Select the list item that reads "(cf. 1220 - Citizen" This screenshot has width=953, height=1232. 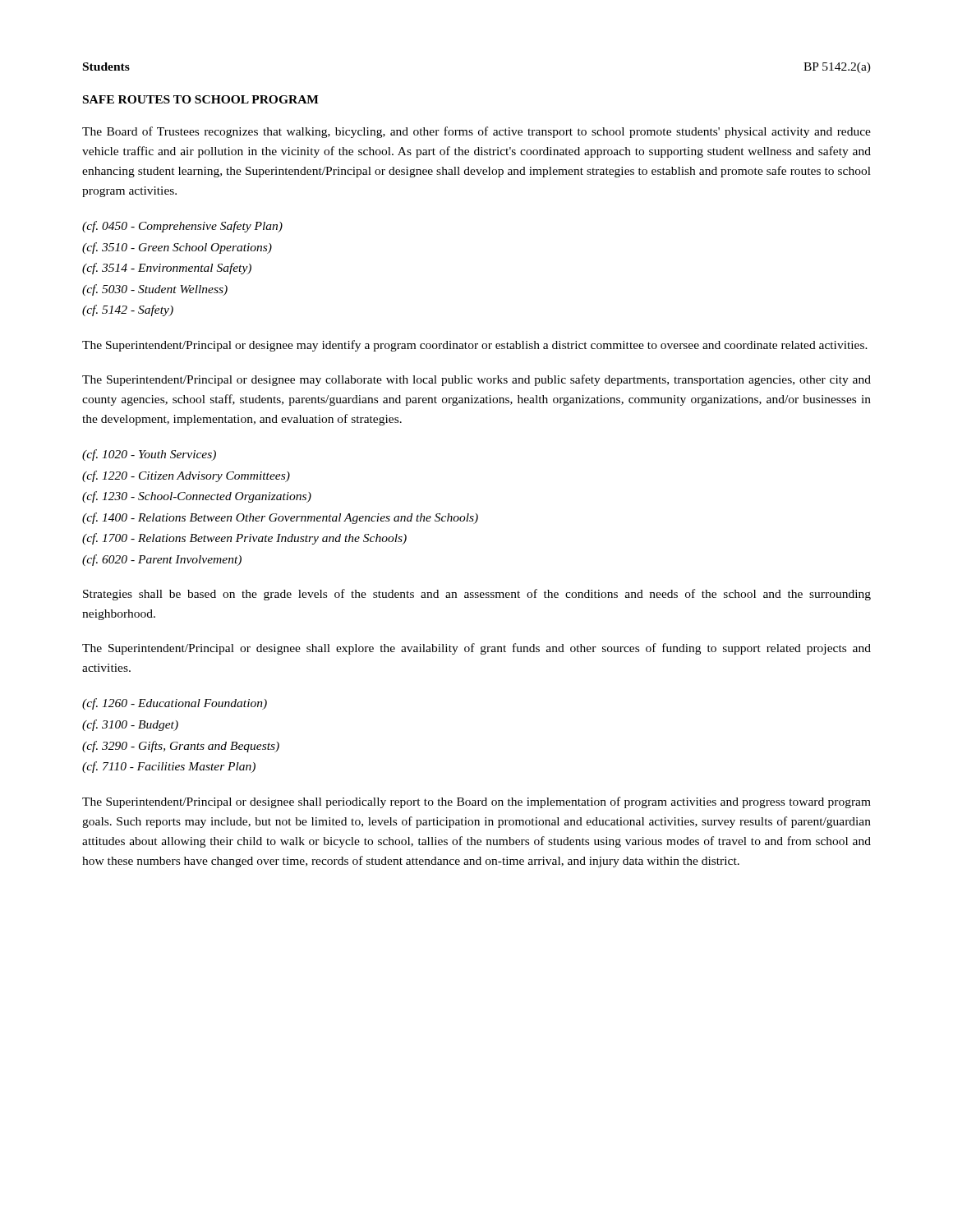click(x=186, y=475)
